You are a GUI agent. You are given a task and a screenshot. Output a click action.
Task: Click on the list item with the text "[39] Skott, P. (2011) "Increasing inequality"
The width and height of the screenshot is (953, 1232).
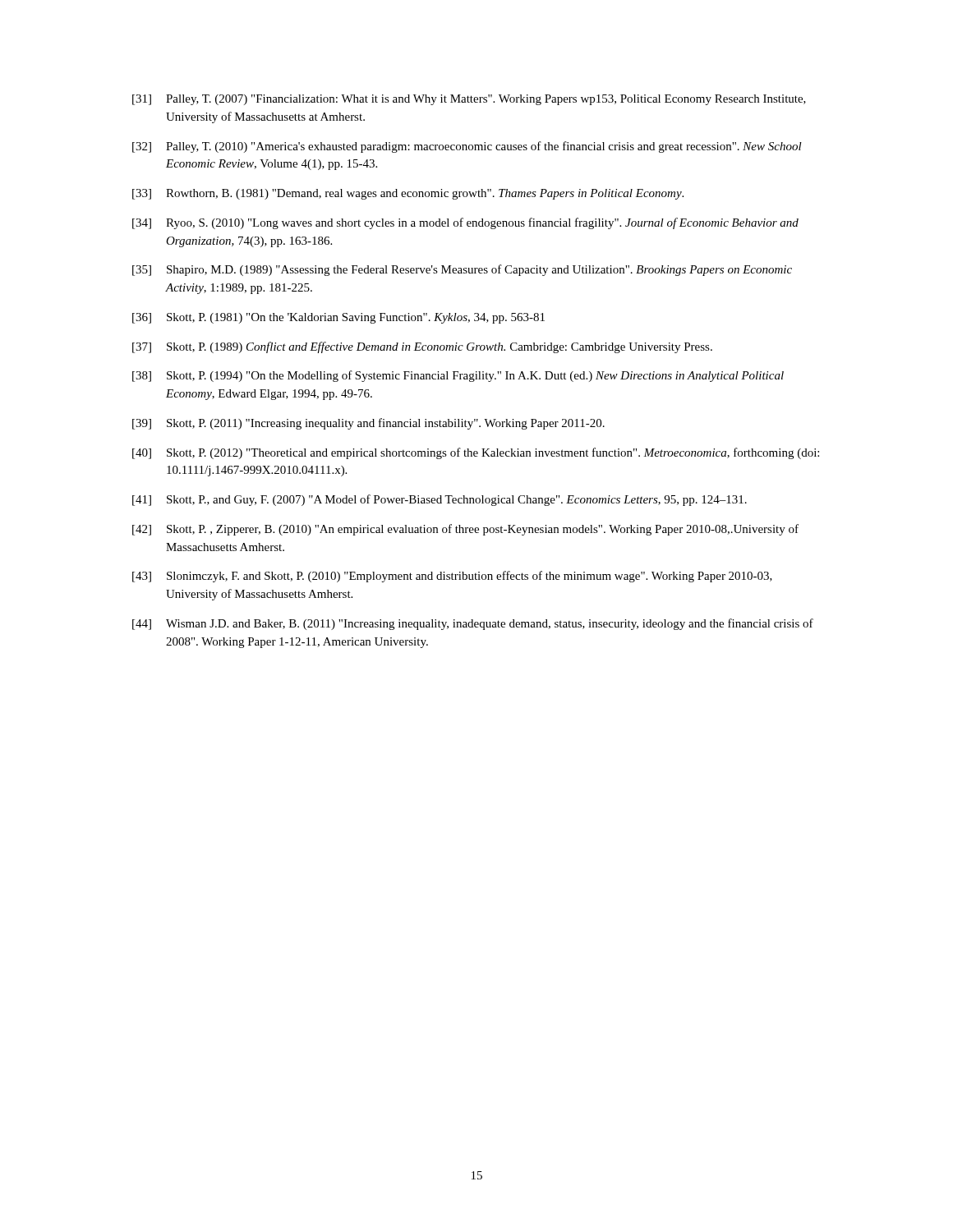pos(476,424)
